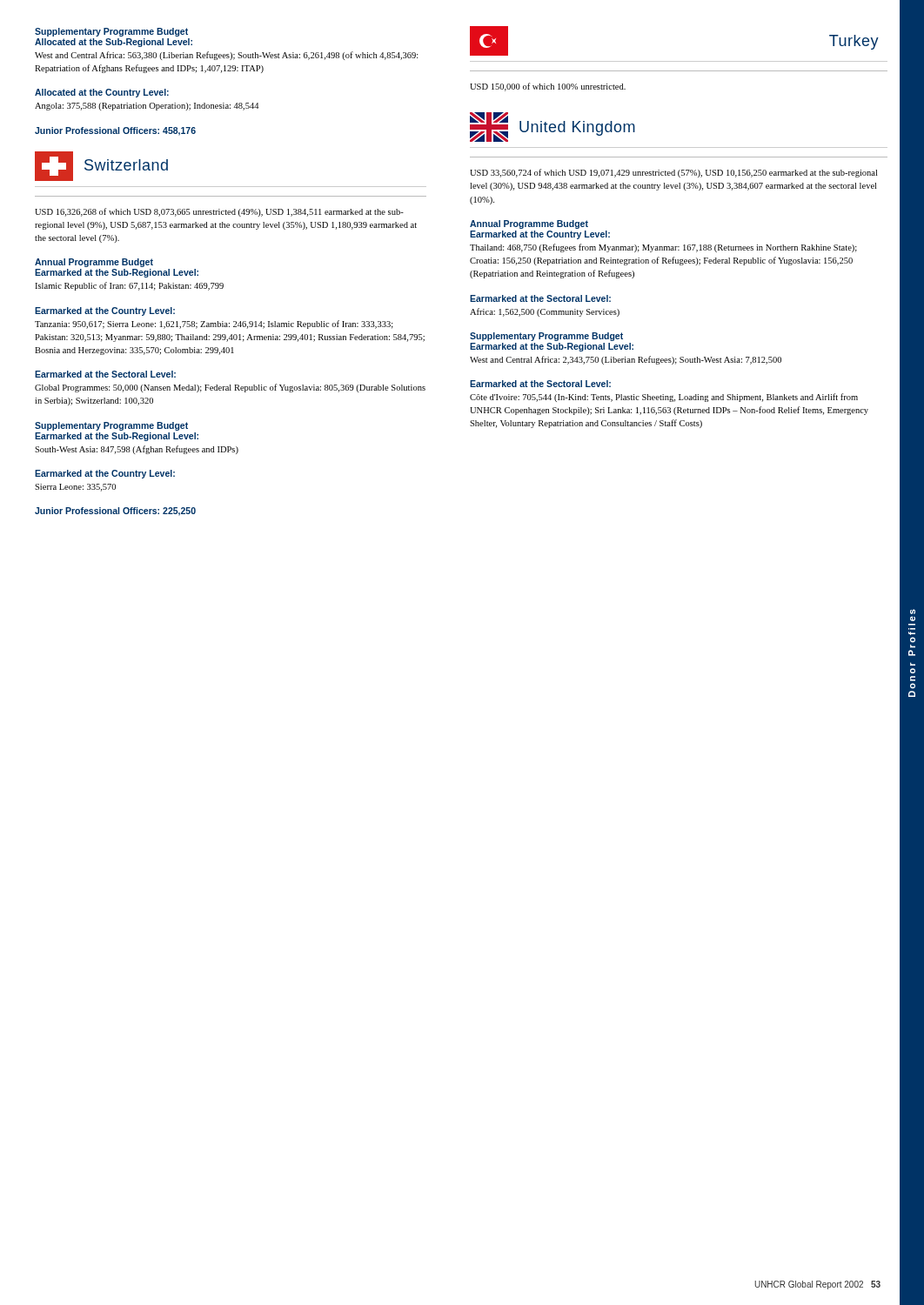
Task: Click on the block starting "Côte d'Ivoire: 705,544 (In-Kind: Tents, Plastic"
Action: (679, 410)
